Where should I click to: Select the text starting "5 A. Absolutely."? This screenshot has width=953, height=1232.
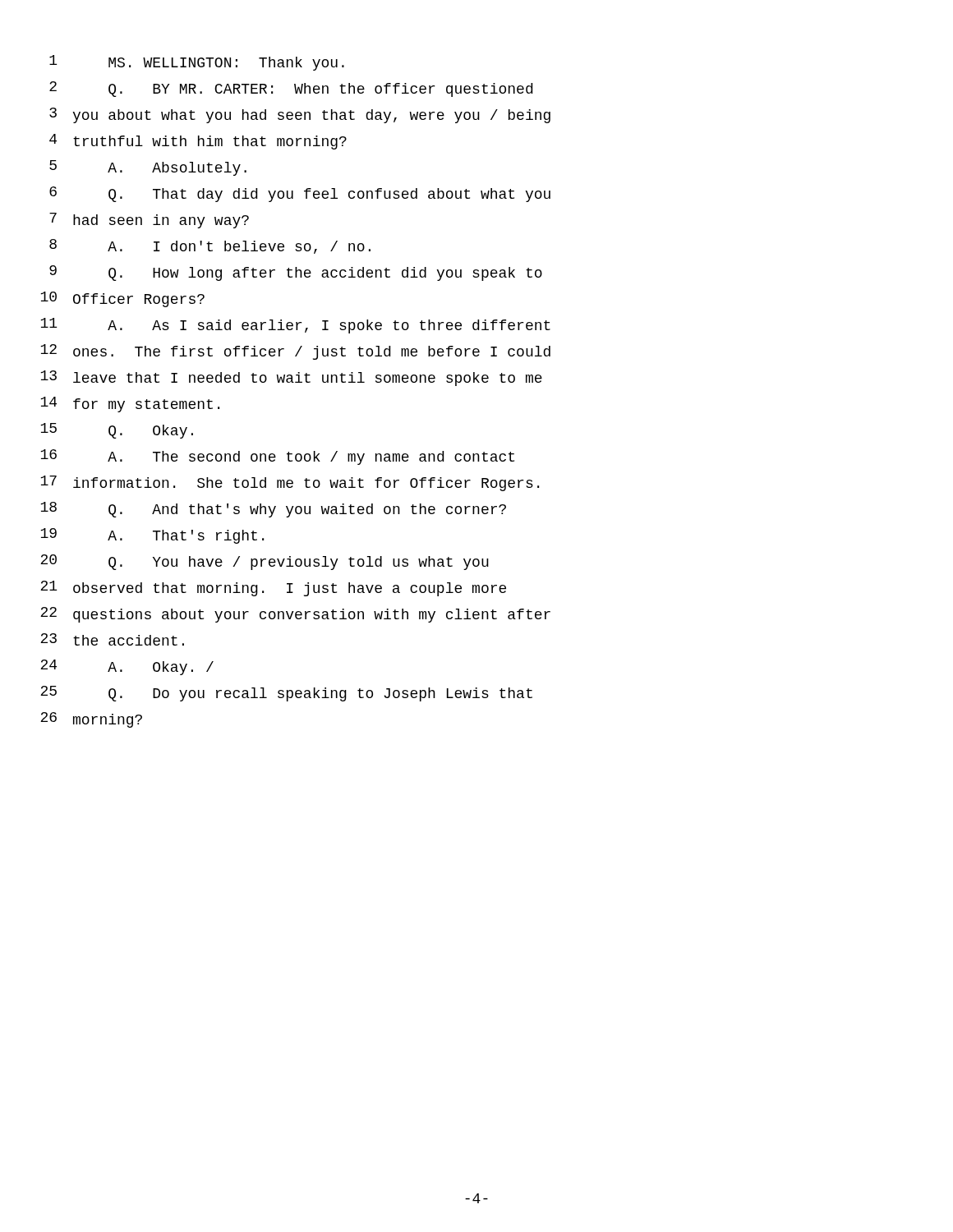pos(199,168)
